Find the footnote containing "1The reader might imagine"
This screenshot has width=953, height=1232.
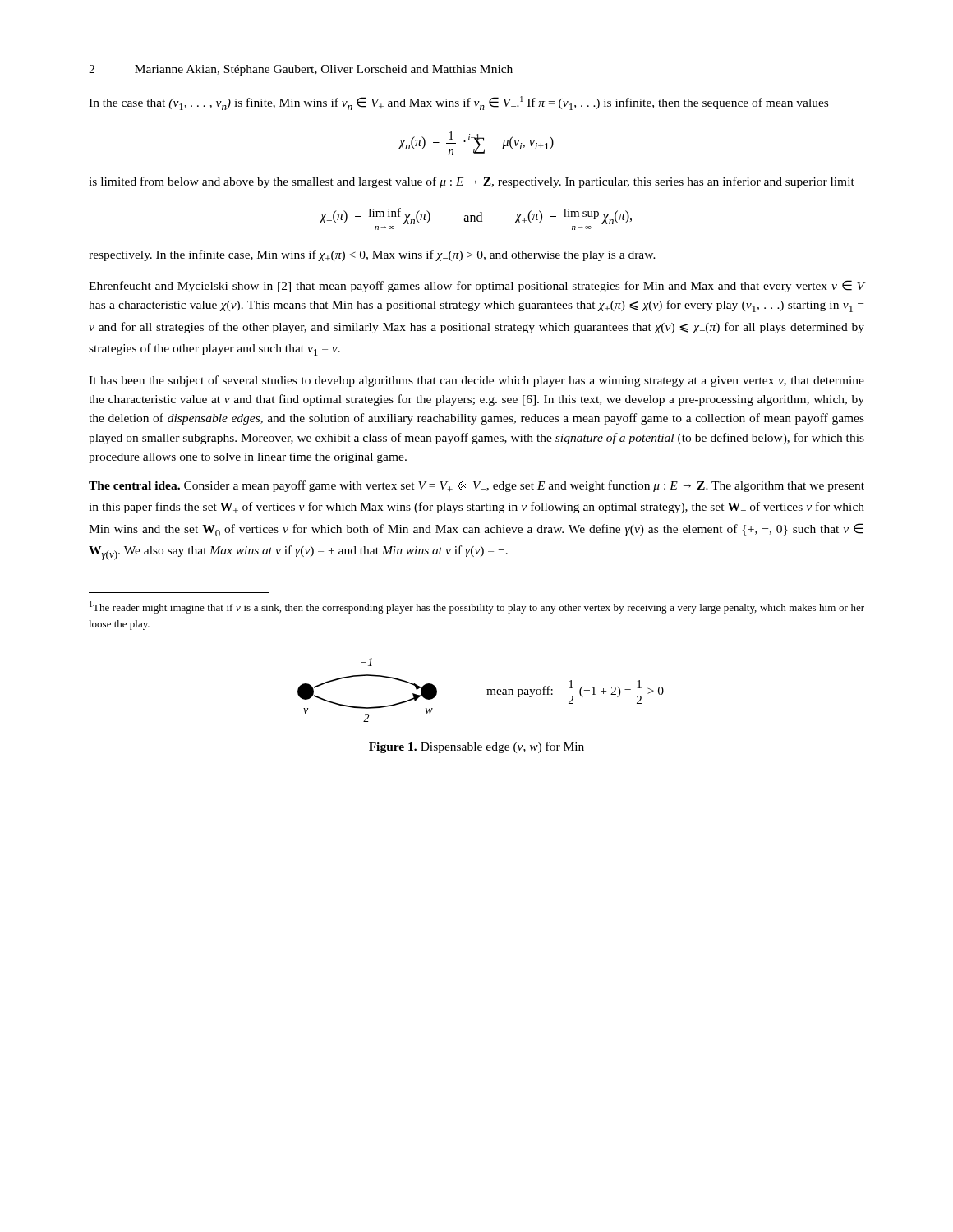click(x=476, y=615)
